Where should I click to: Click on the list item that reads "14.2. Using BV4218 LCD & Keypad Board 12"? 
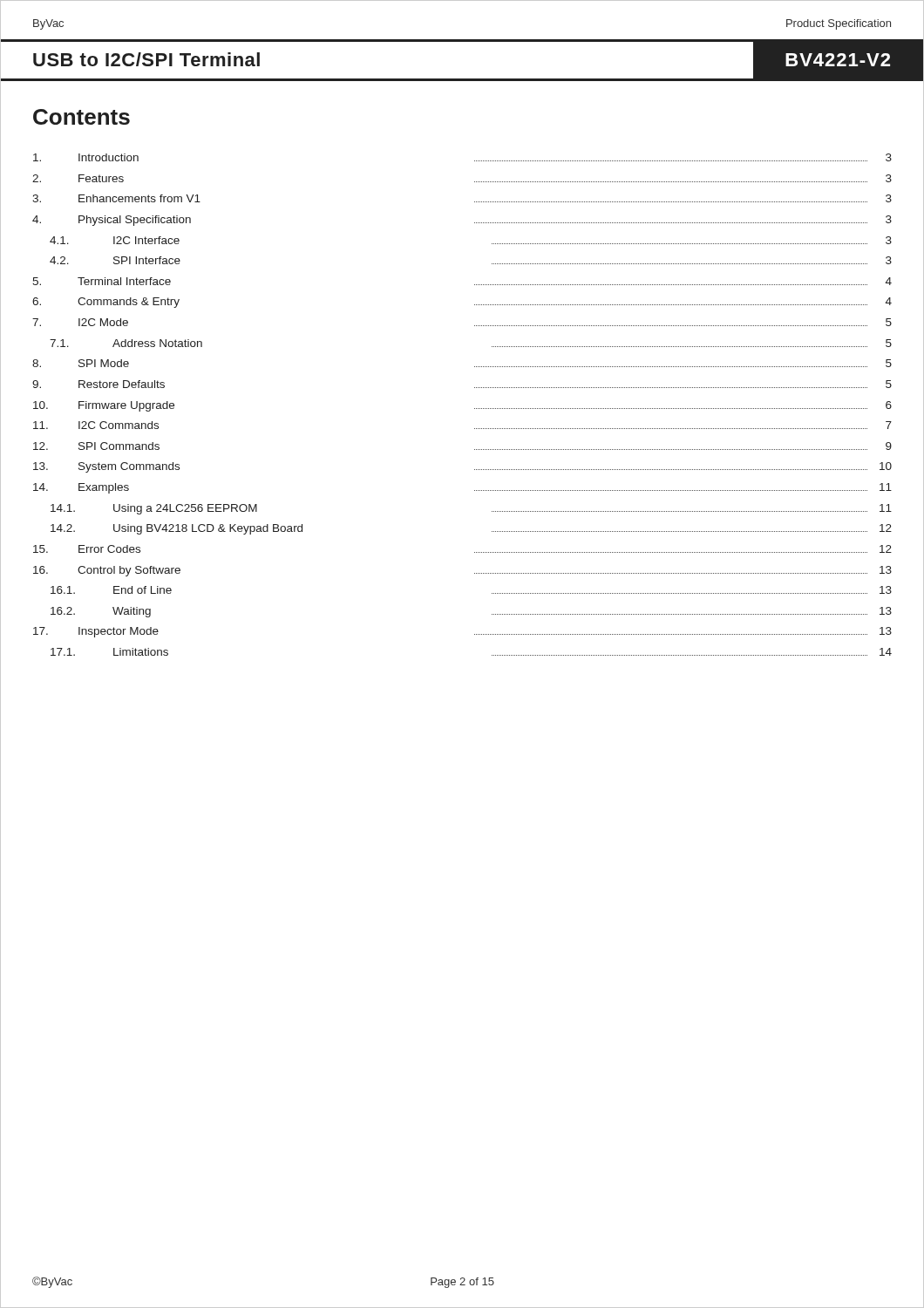pos(60,530)
